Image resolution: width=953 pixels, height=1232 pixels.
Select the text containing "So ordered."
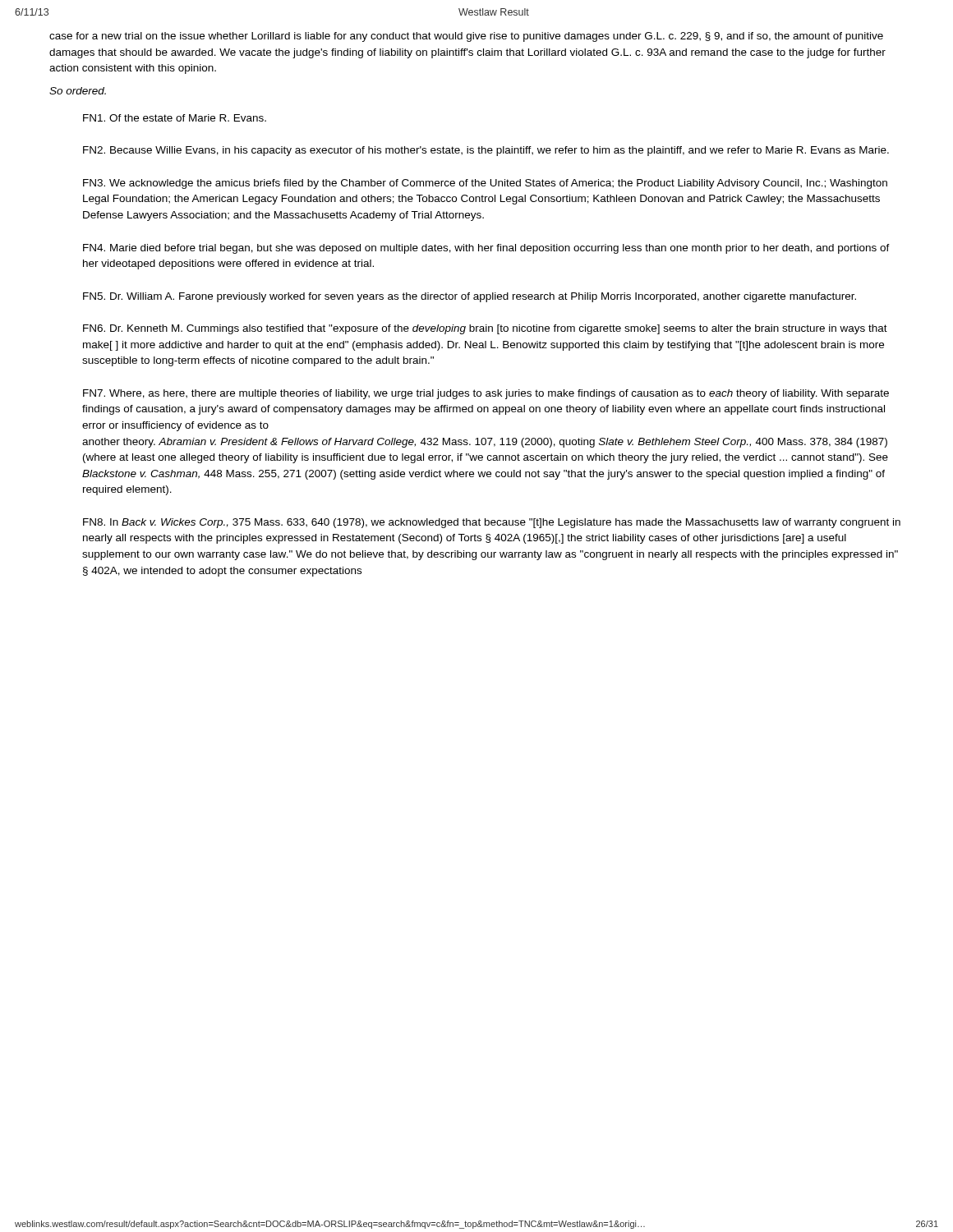click(x=78, y=91)
